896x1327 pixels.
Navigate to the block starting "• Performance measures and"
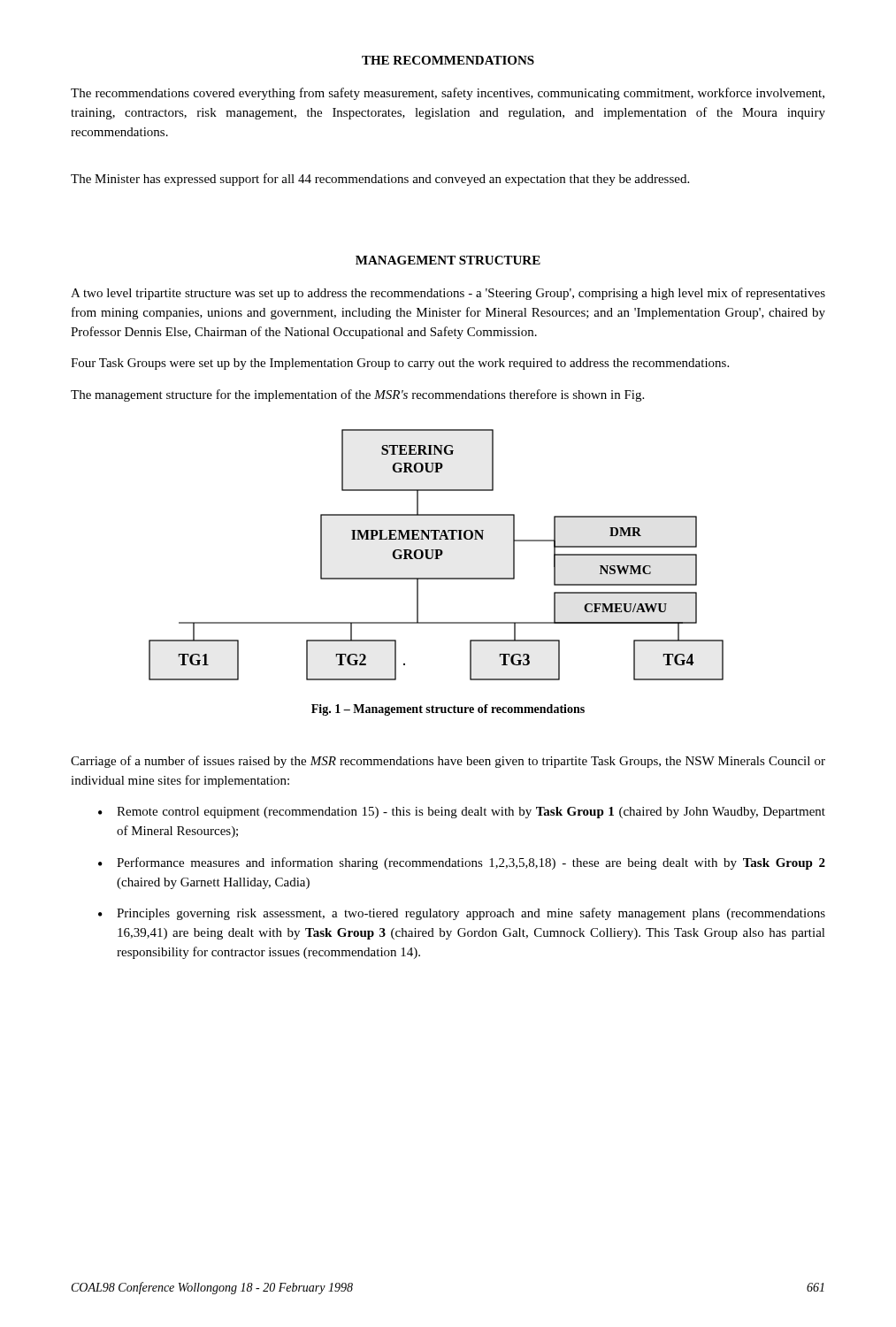click(x=461, y=873)
